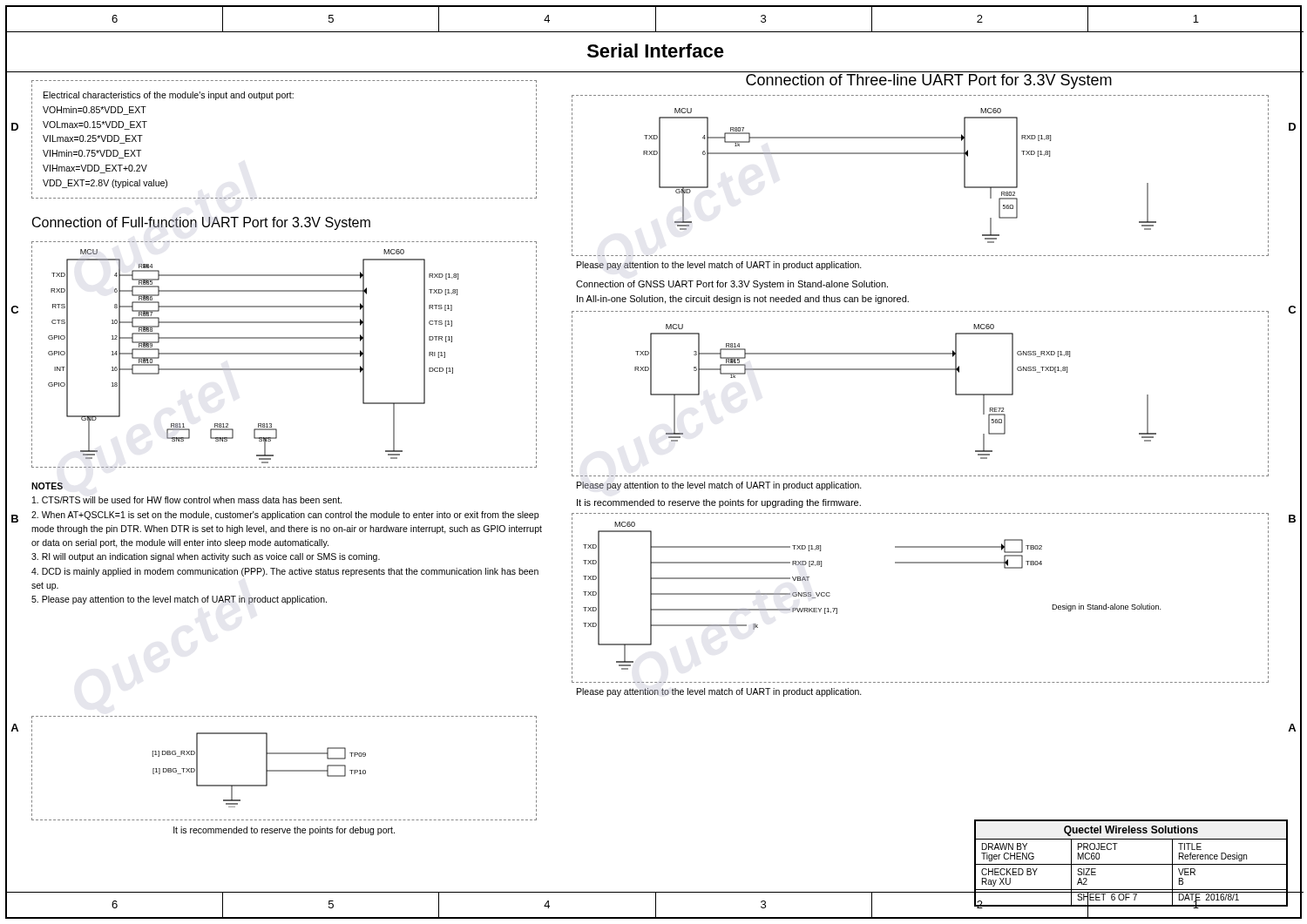The width and height of the screenshot is (1307, 924).
Task: Navigate to the element starting "Connection of Full-function UART Port for"
Action: click(201, 222)
